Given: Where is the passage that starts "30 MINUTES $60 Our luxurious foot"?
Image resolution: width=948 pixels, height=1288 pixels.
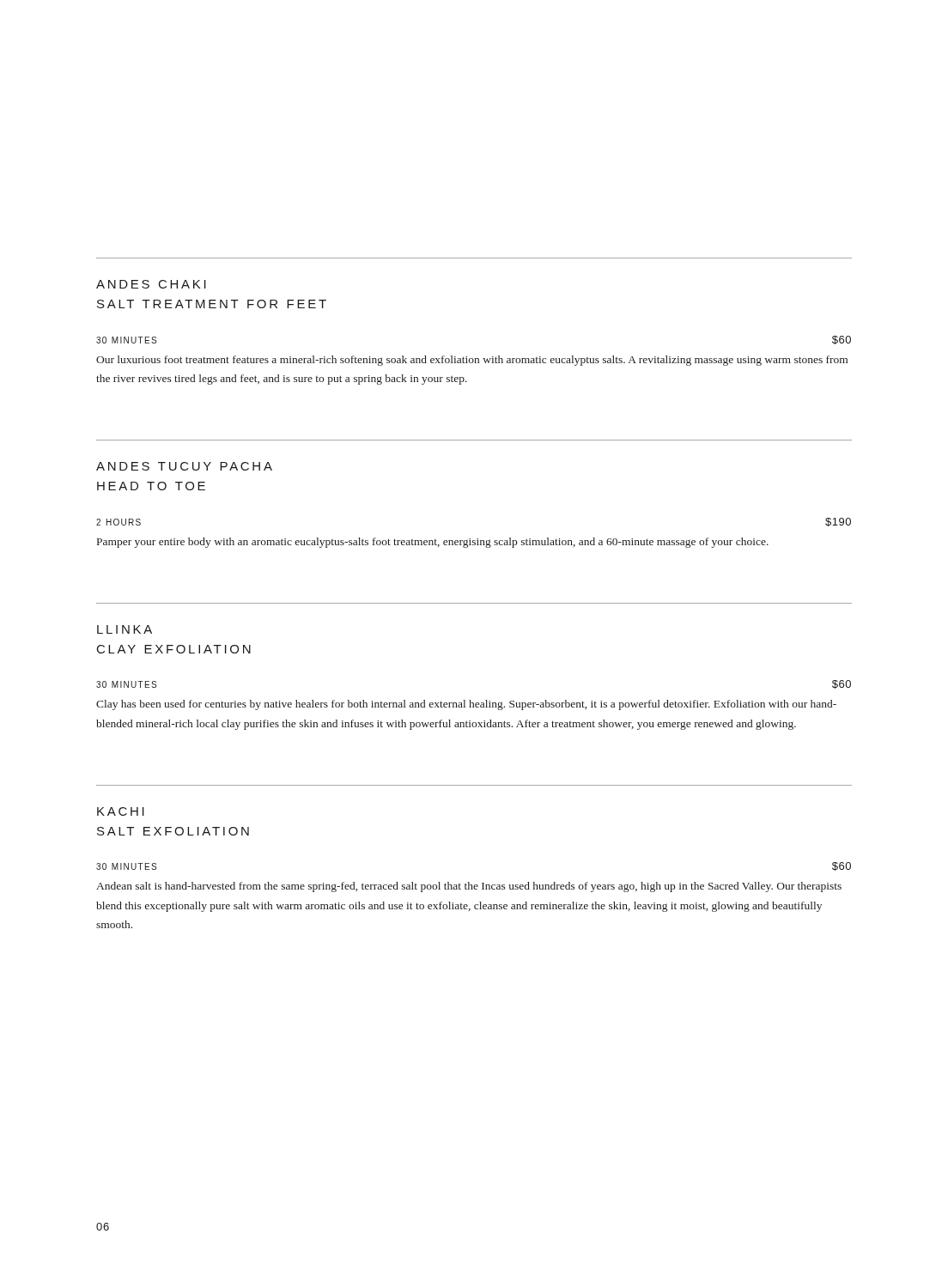Looking at the screenshot, I should 474,360.
